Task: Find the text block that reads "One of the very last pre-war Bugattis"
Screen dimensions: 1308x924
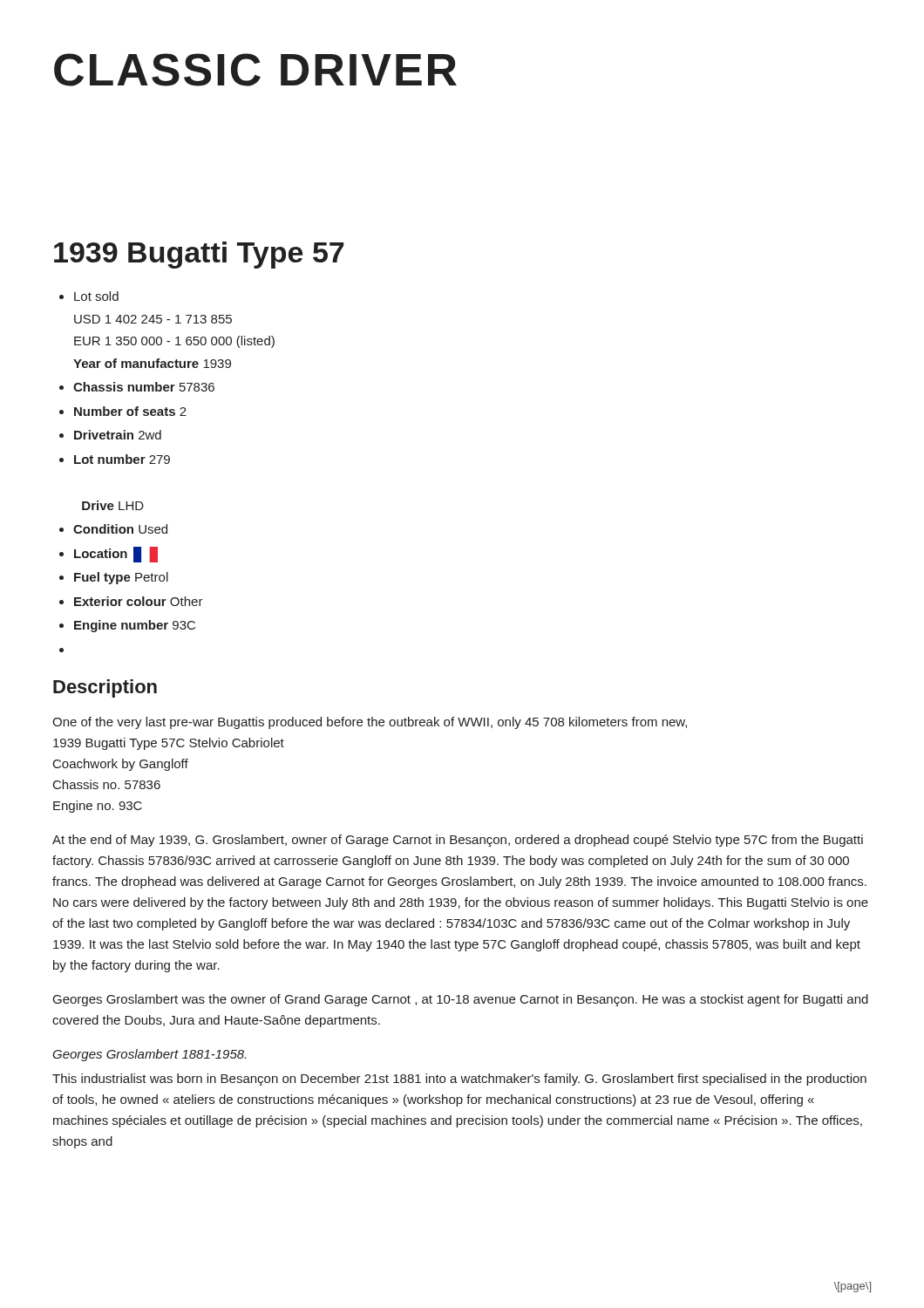Action: (x=370, y=723)
